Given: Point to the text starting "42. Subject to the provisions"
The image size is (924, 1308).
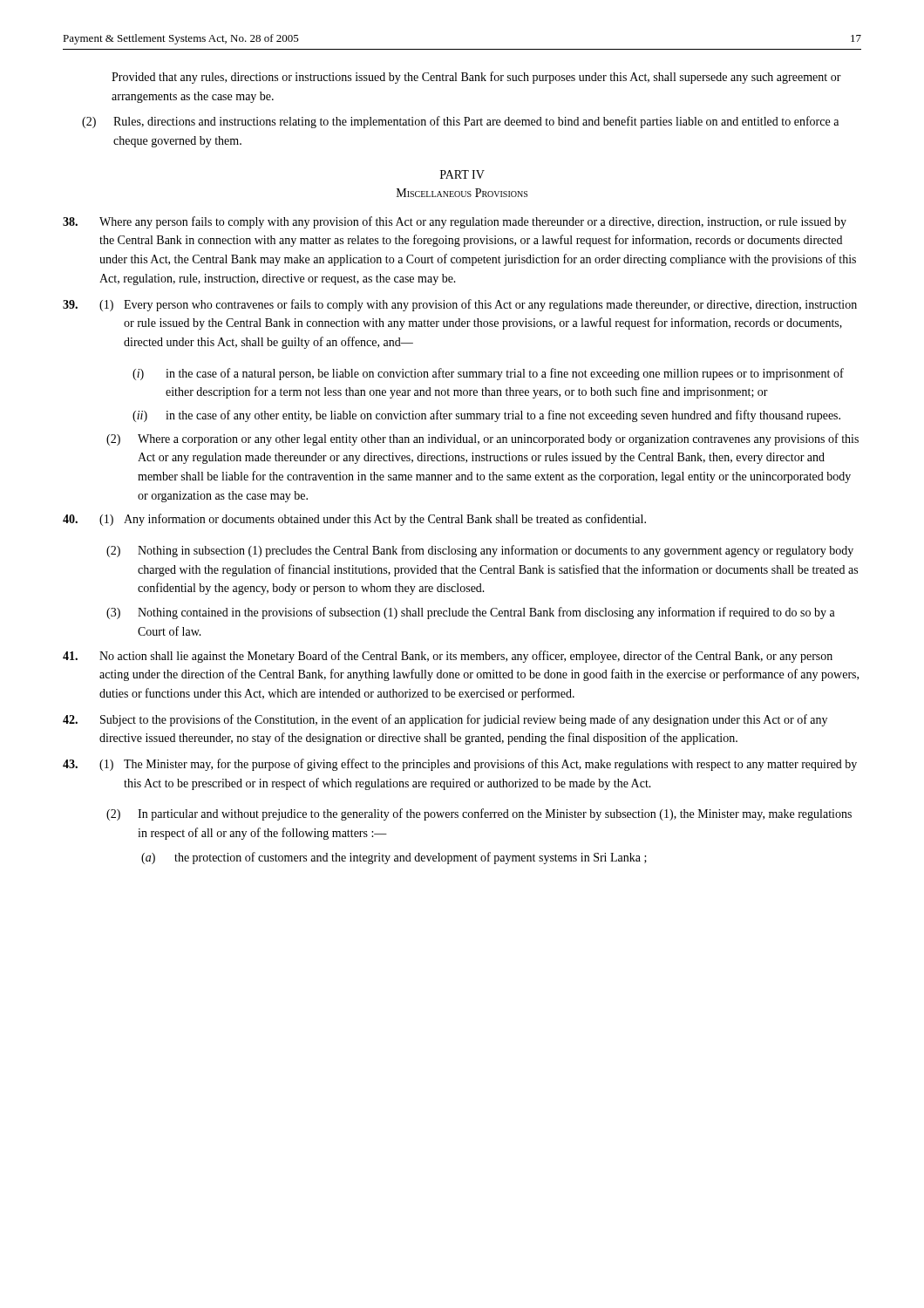Looking at the screenshot, I should [462, 729].
